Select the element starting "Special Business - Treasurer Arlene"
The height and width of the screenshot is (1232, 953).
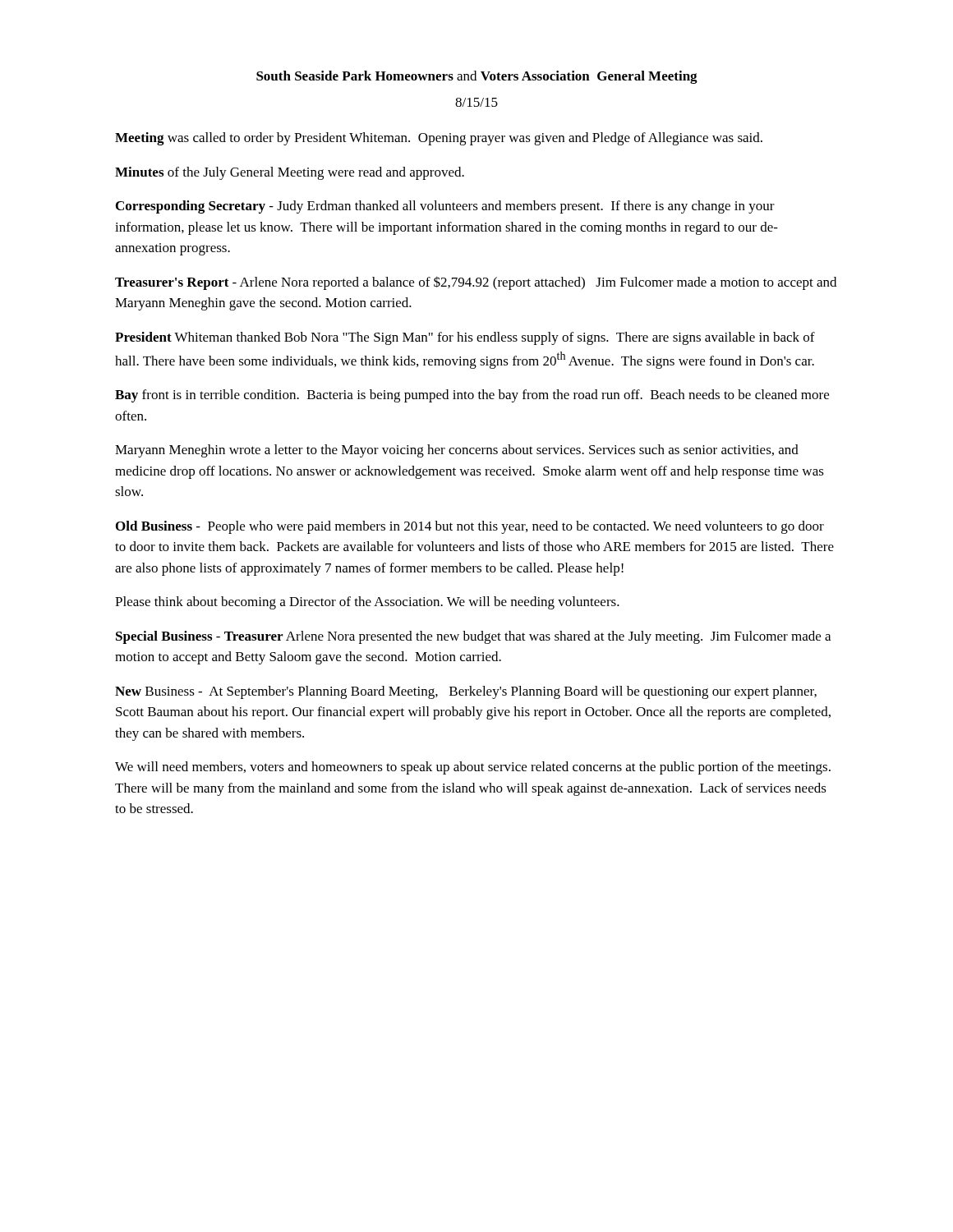pyautogui.click(x=473, y=646)
